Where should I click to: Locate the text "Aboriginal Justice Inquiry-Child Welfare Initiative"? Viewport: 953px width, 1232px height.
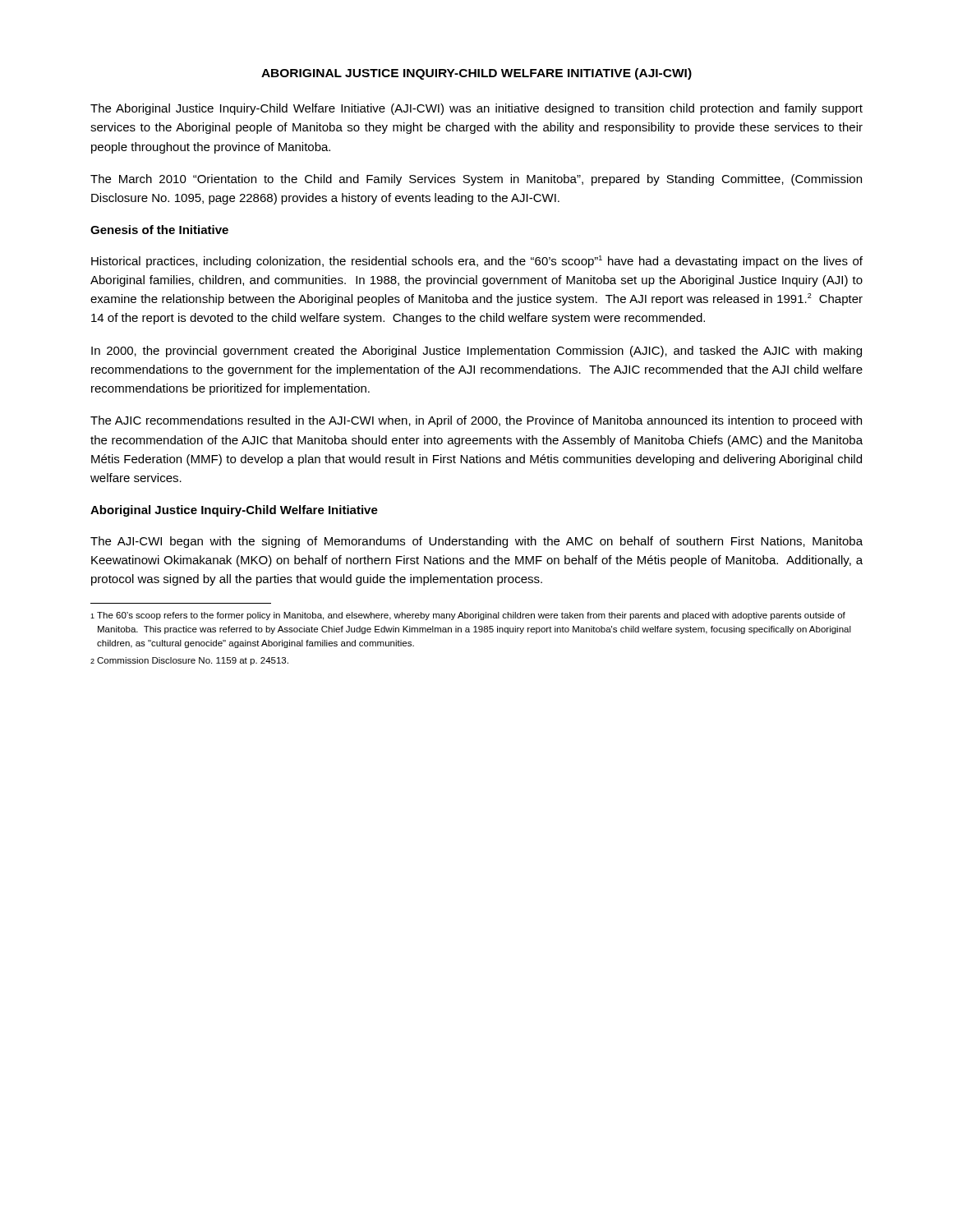[234, 511]
